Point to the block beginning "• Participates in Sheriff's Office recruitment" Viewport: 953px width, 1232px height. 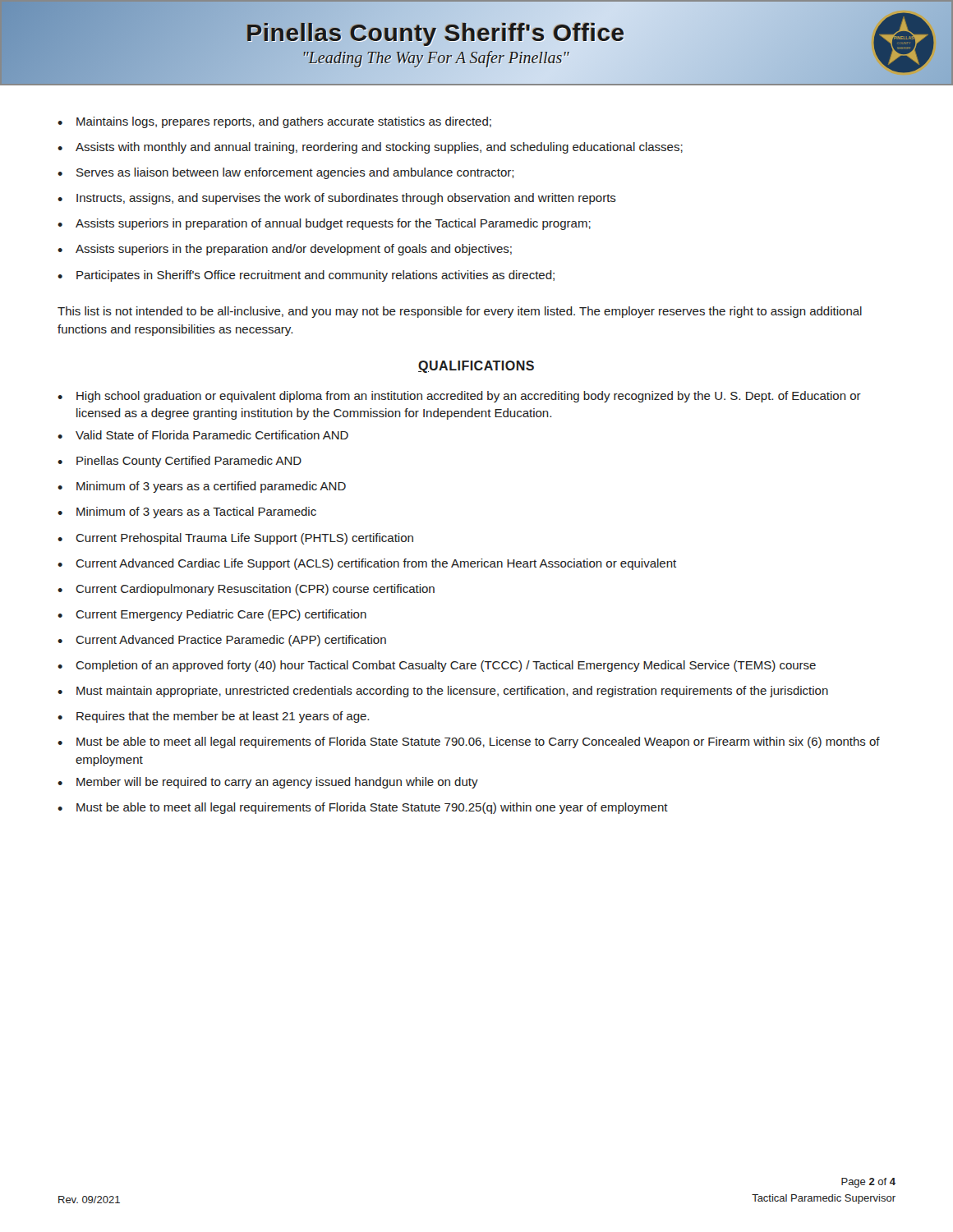pyautogui.click(x=476, y=276)
